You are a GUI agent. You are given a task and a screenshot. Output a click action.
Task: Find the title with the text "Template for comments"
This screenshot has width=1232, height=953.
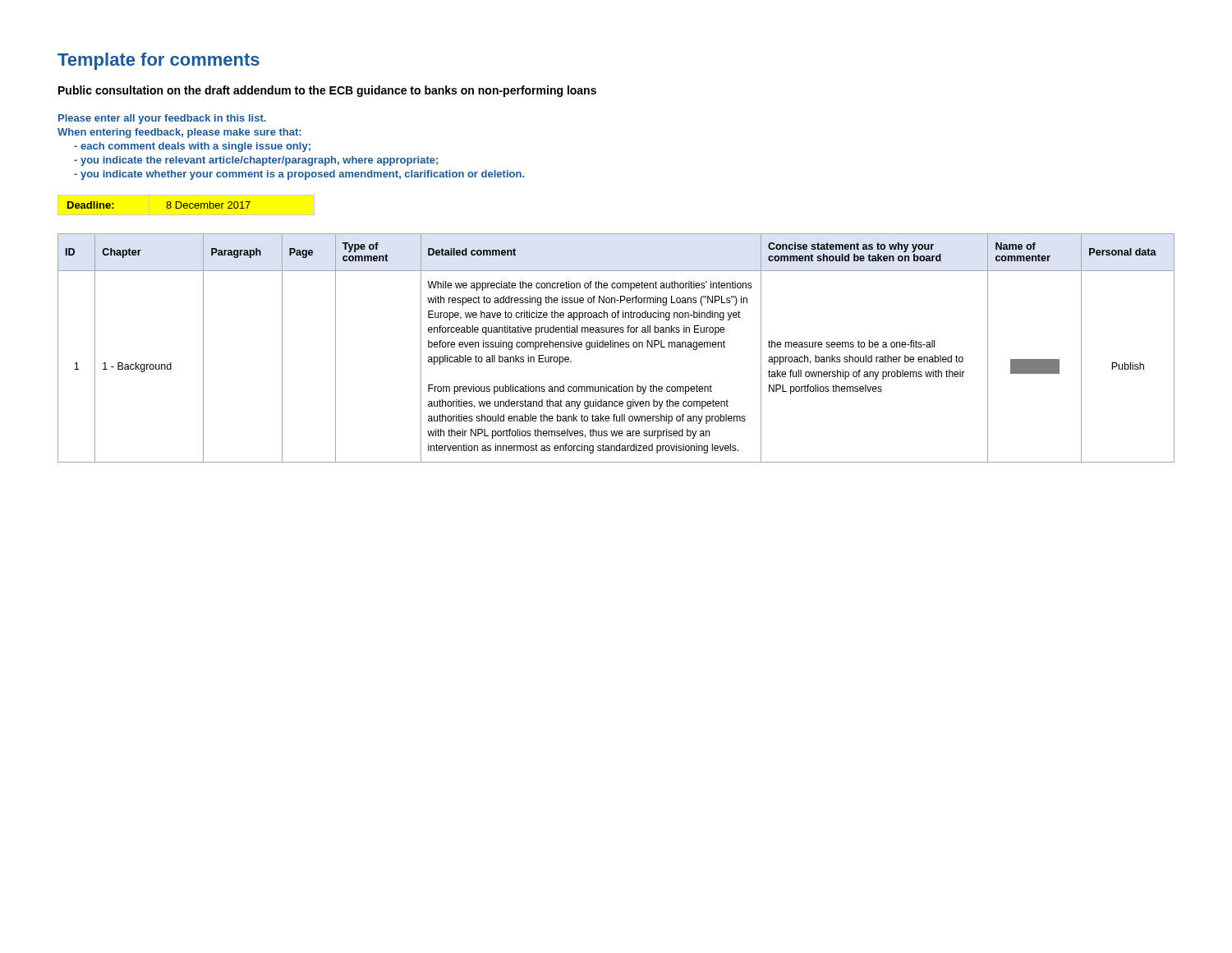tap(159, 60)
